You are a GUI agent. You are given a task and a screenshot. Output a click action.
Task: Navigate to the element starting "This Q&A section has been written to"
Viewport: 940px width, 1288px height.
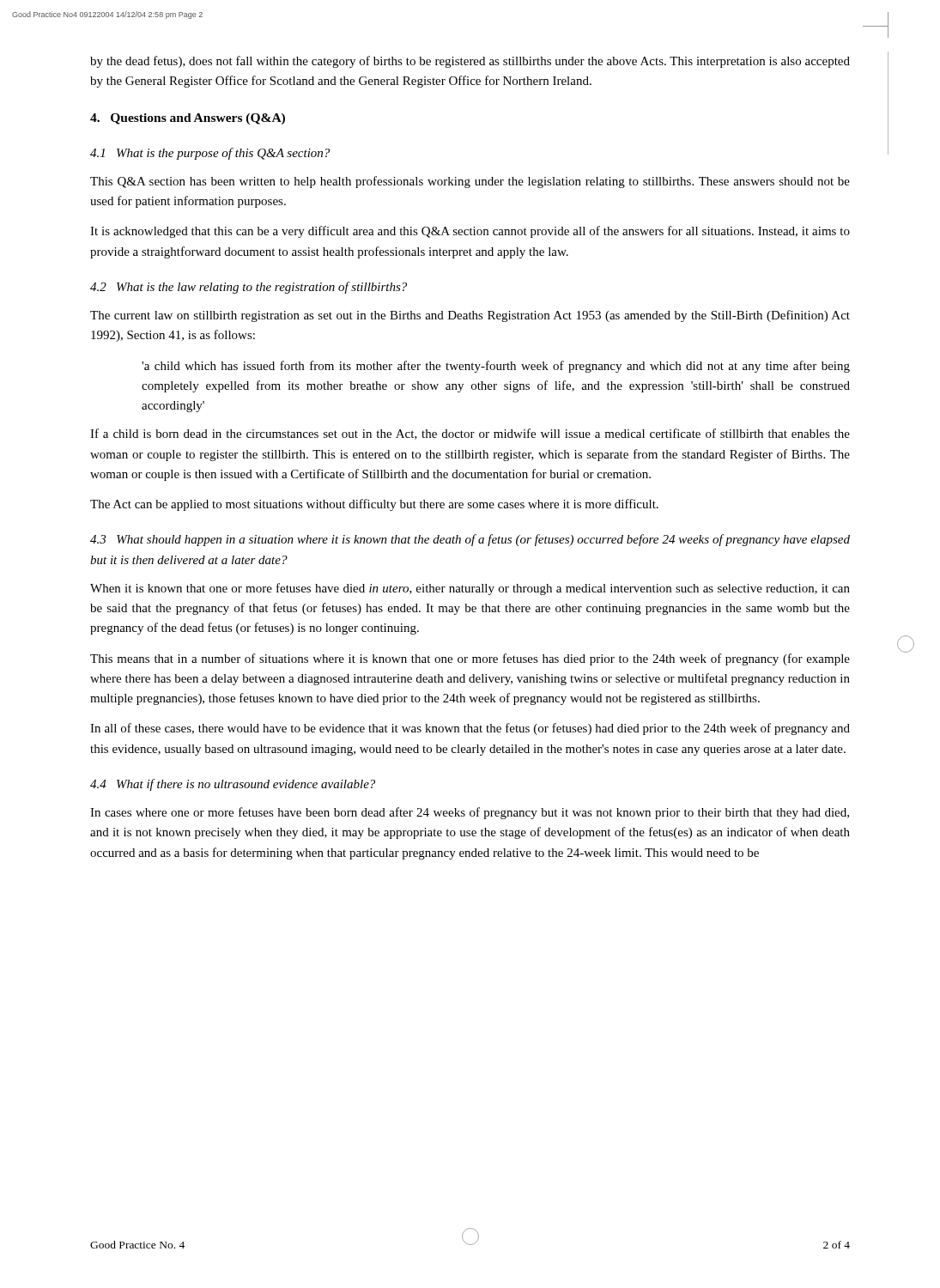470,192
